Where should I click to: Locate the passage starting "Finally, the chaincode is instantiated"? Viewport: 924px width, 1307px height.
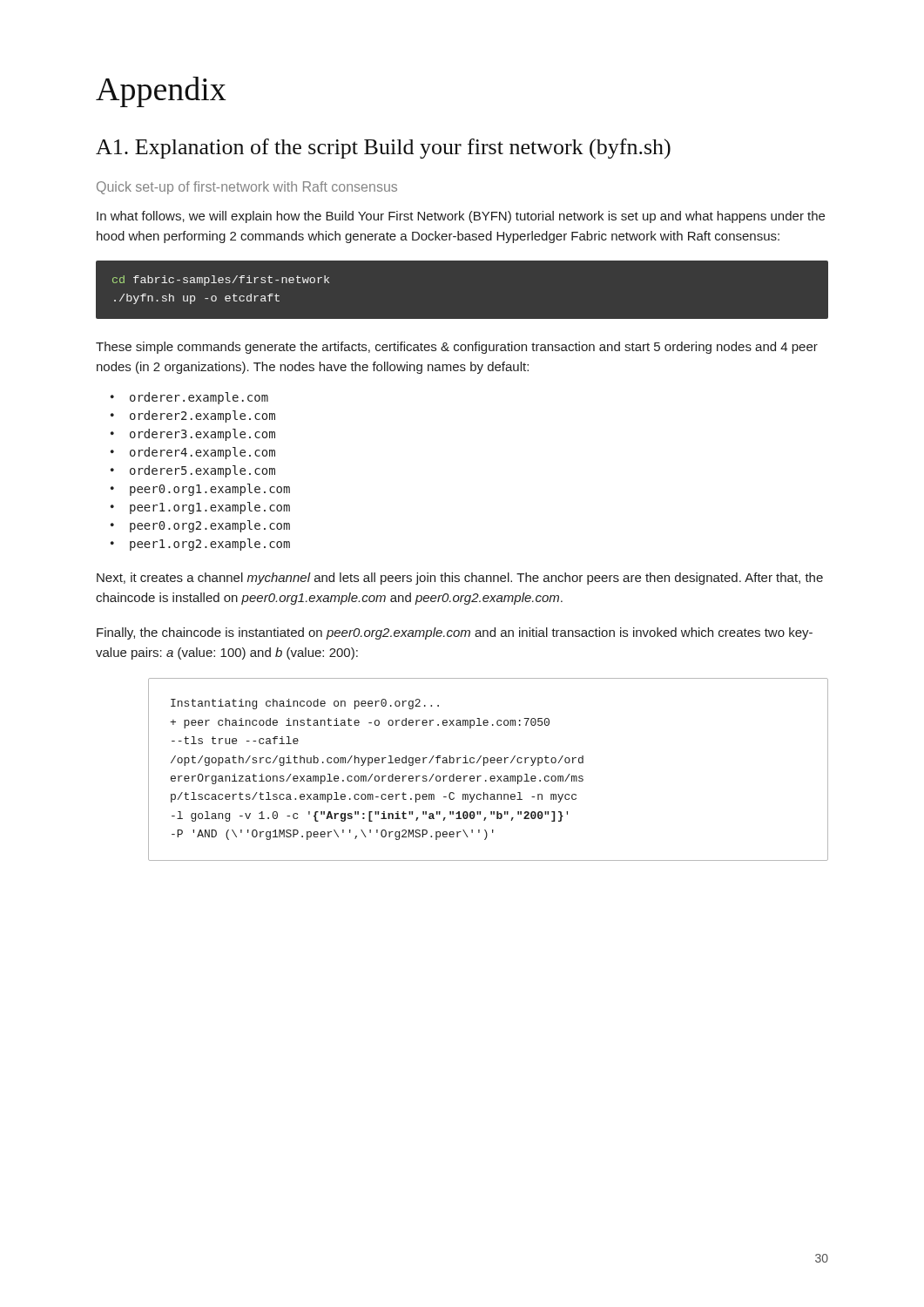[462, 642]
